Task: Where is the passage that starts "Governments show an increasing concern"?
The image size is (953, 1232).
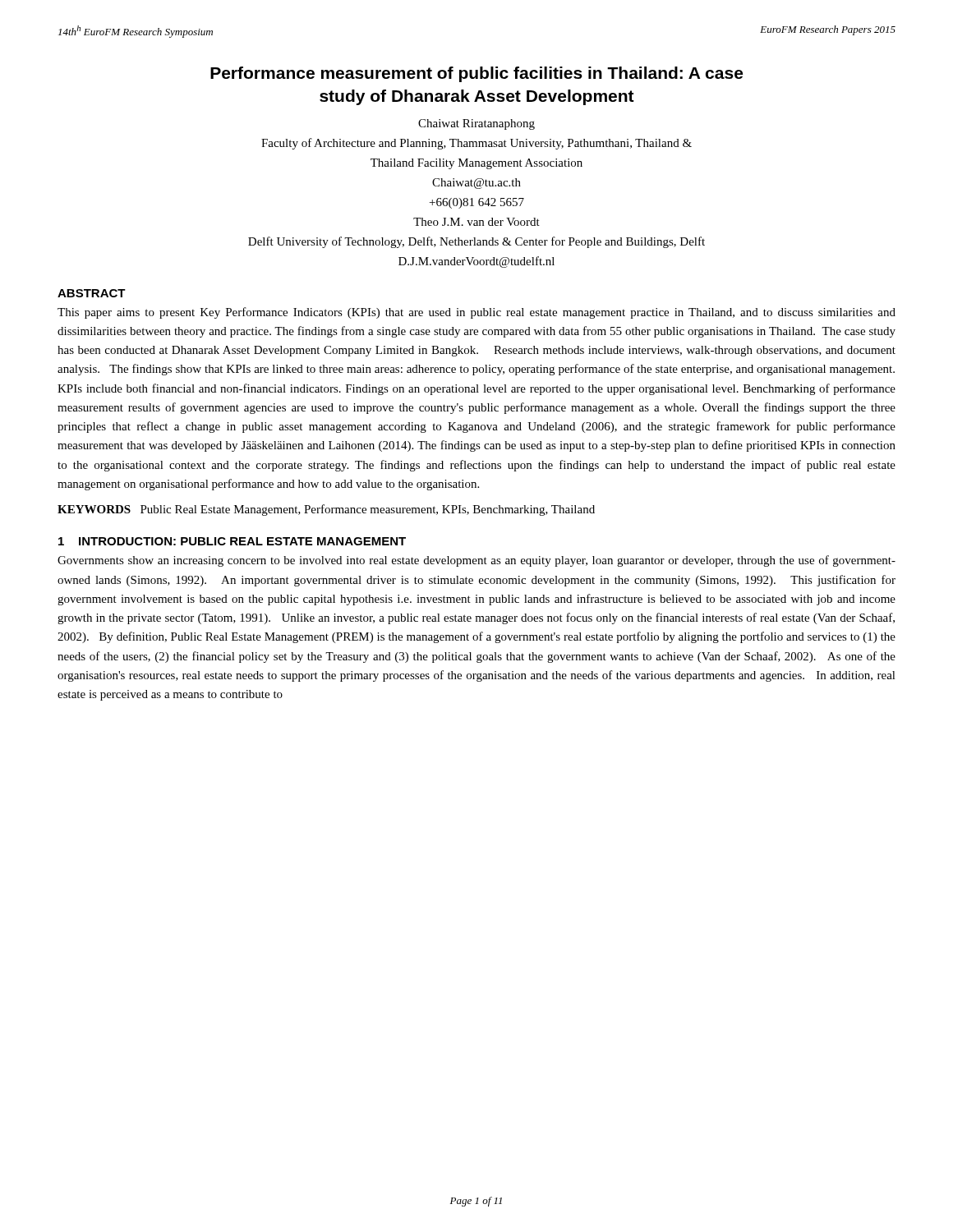Action: tap(476, 627)
